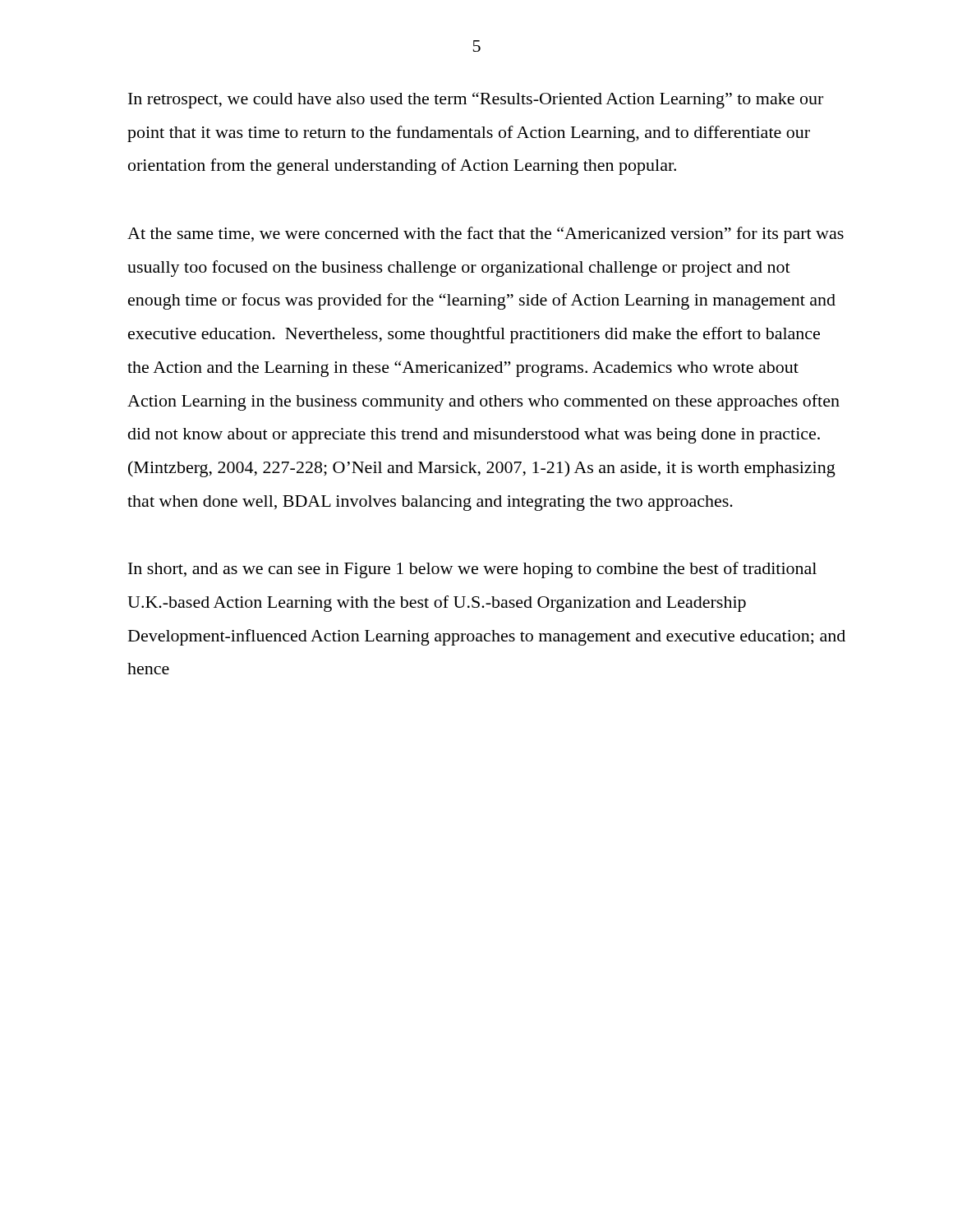Select the text block that reads "At the same time, we were"
Viewport: 953px width, 1232px height.
(x=486, y=367)
